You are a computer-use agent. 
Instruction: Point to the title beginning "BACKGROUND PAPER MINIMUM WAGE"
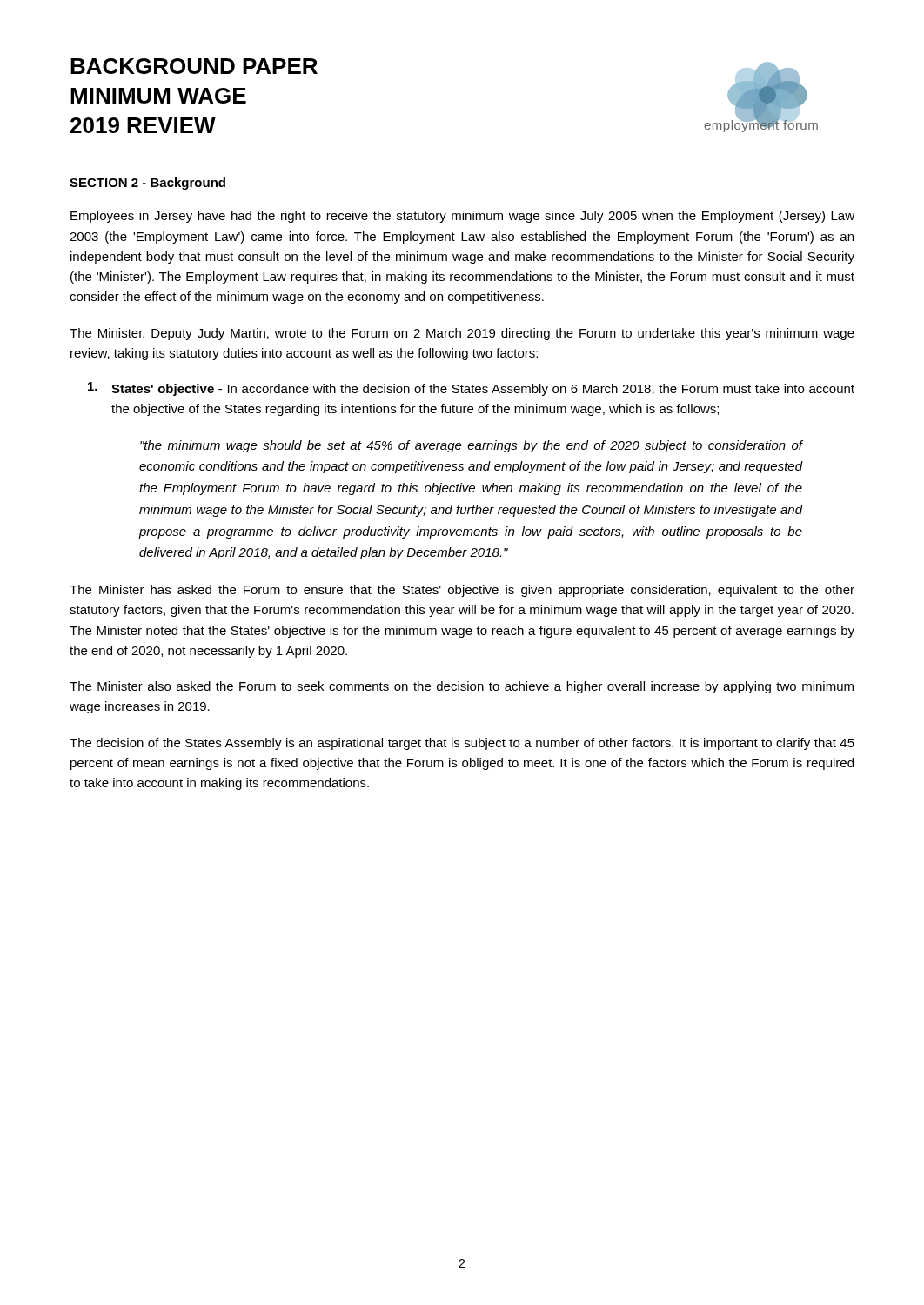[194, 96]
